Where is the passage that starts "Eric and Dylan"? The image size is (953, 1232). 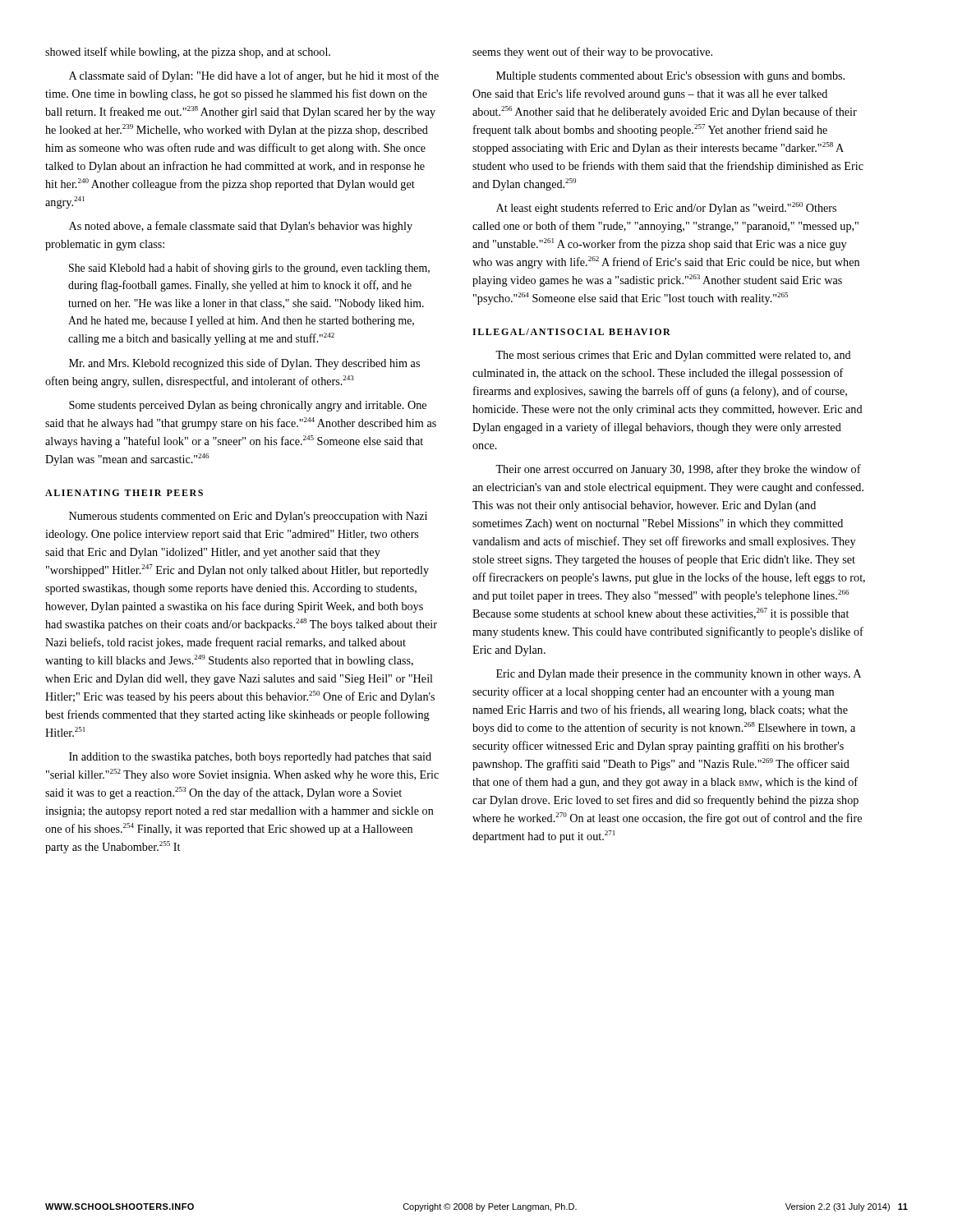click(x=670, y=755)
